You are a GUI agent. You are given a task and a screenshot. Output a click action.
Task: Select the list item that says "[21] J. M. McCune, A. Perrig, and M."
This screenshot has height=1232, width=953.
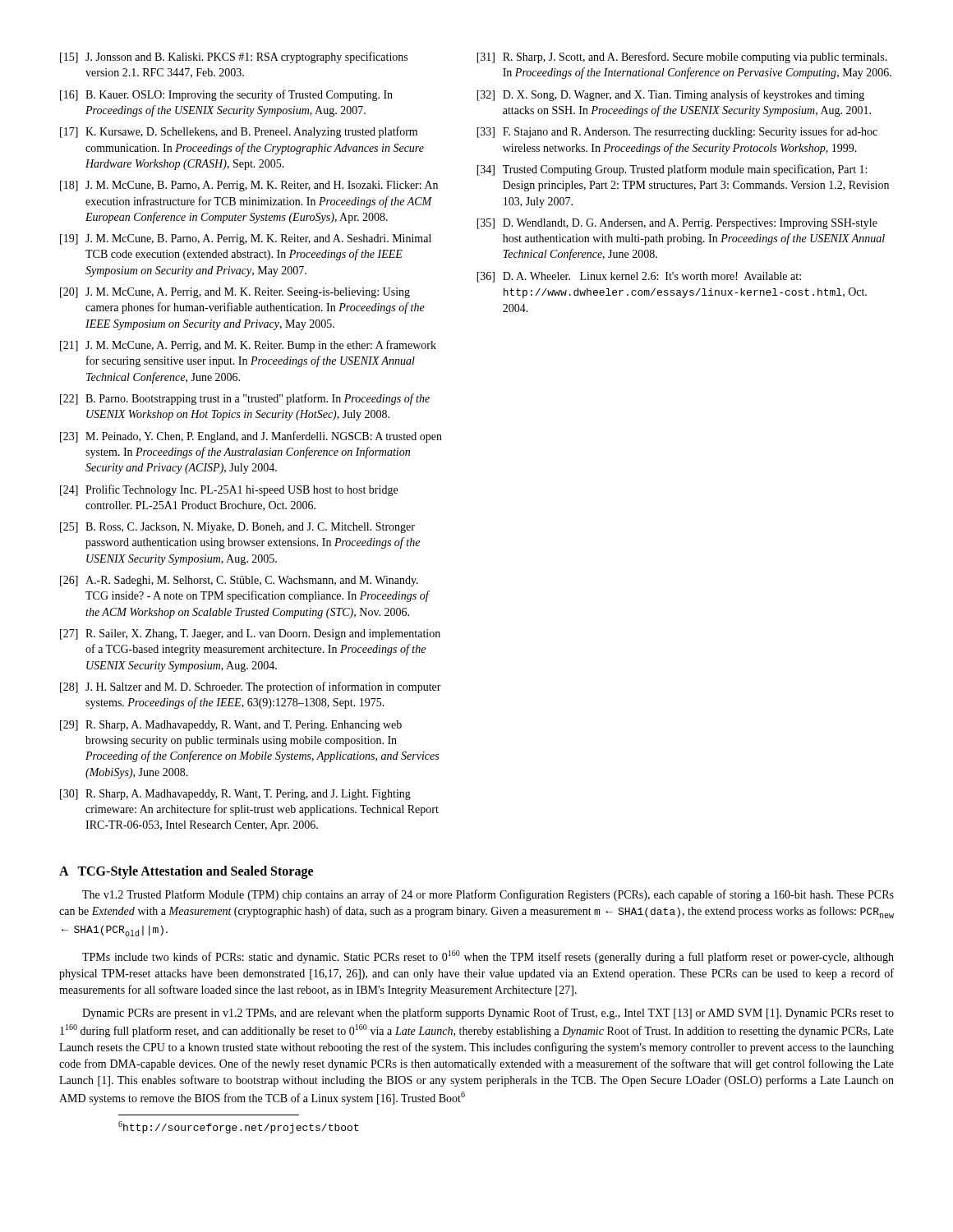coord(251,361)
